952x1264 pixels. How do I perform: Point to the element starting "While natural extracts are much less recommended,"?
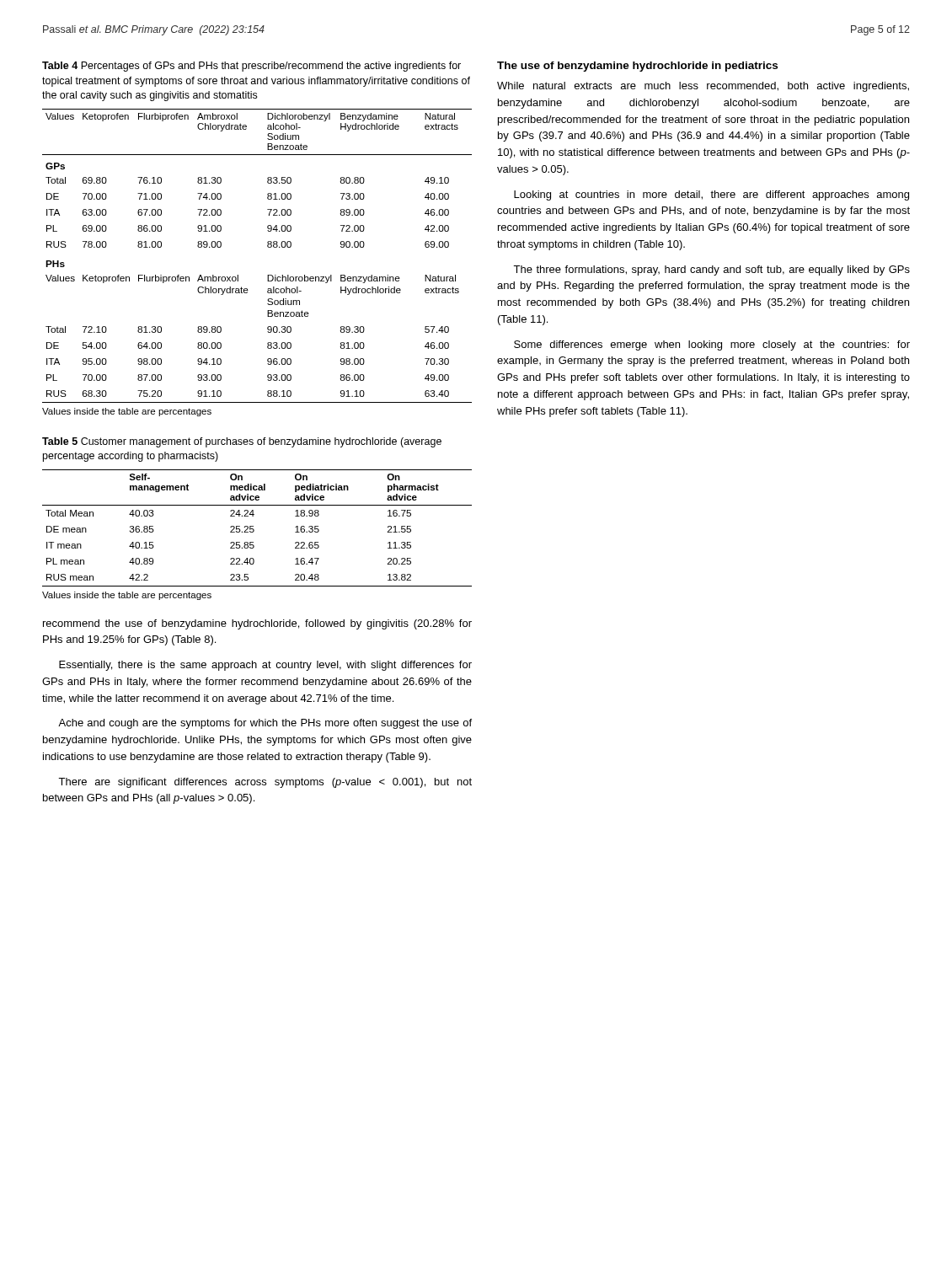pos(703,87)
